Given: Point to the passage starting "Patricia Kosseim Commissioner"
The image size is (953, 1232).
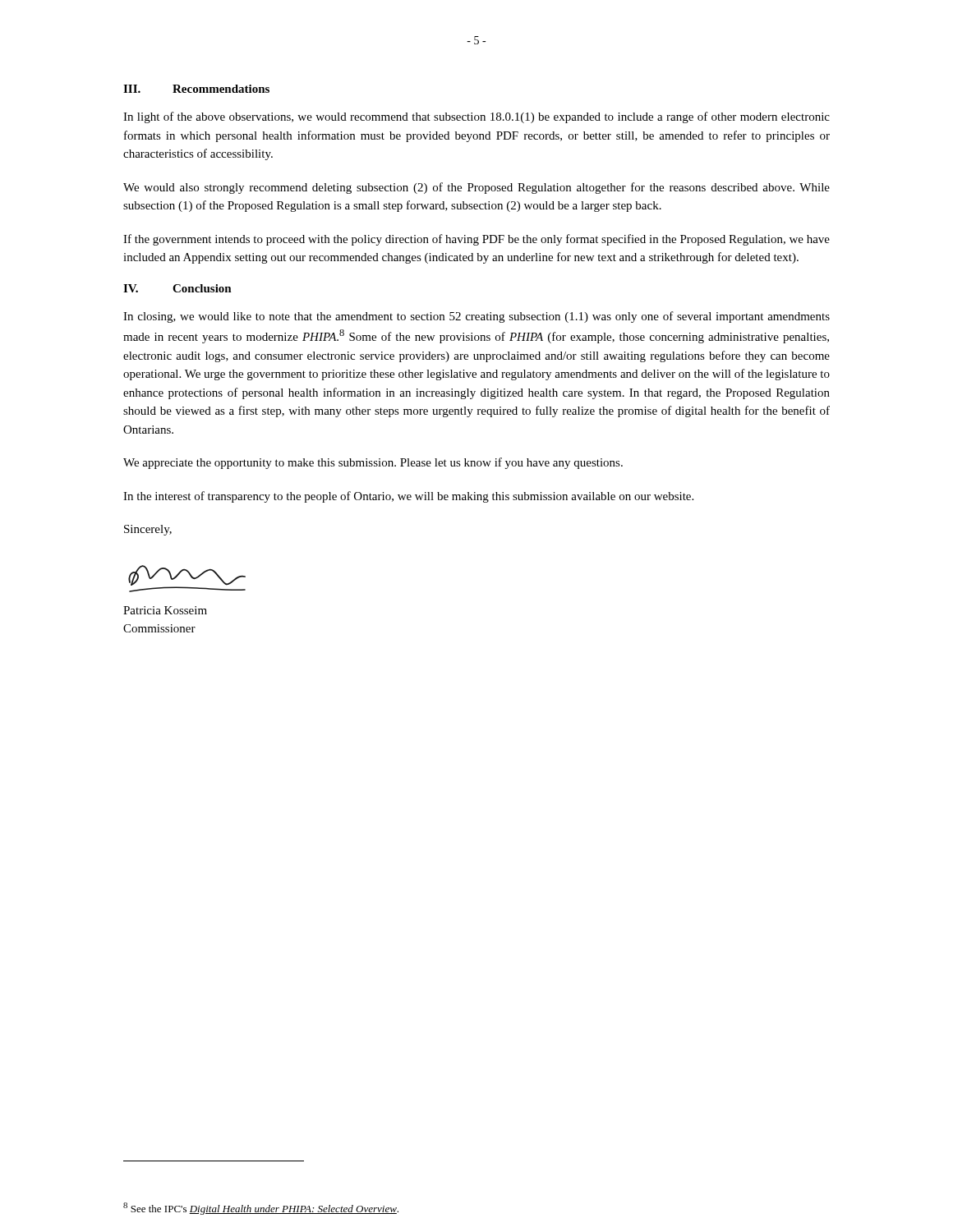Looking at the screenshot, I should [x=165, y=610].
